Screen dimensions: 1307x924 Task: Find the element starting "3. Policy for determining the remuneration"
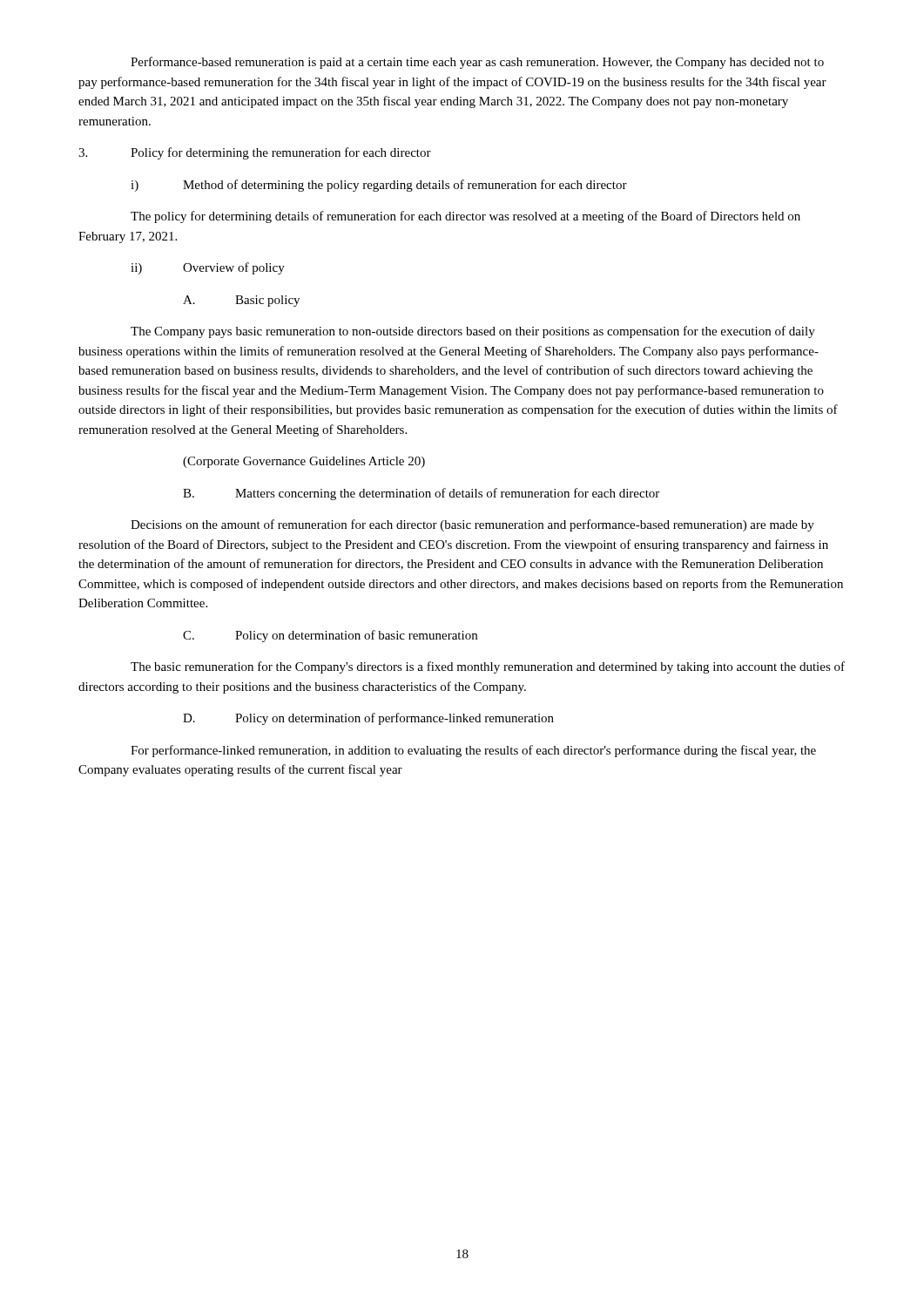[x=254, y=153]
